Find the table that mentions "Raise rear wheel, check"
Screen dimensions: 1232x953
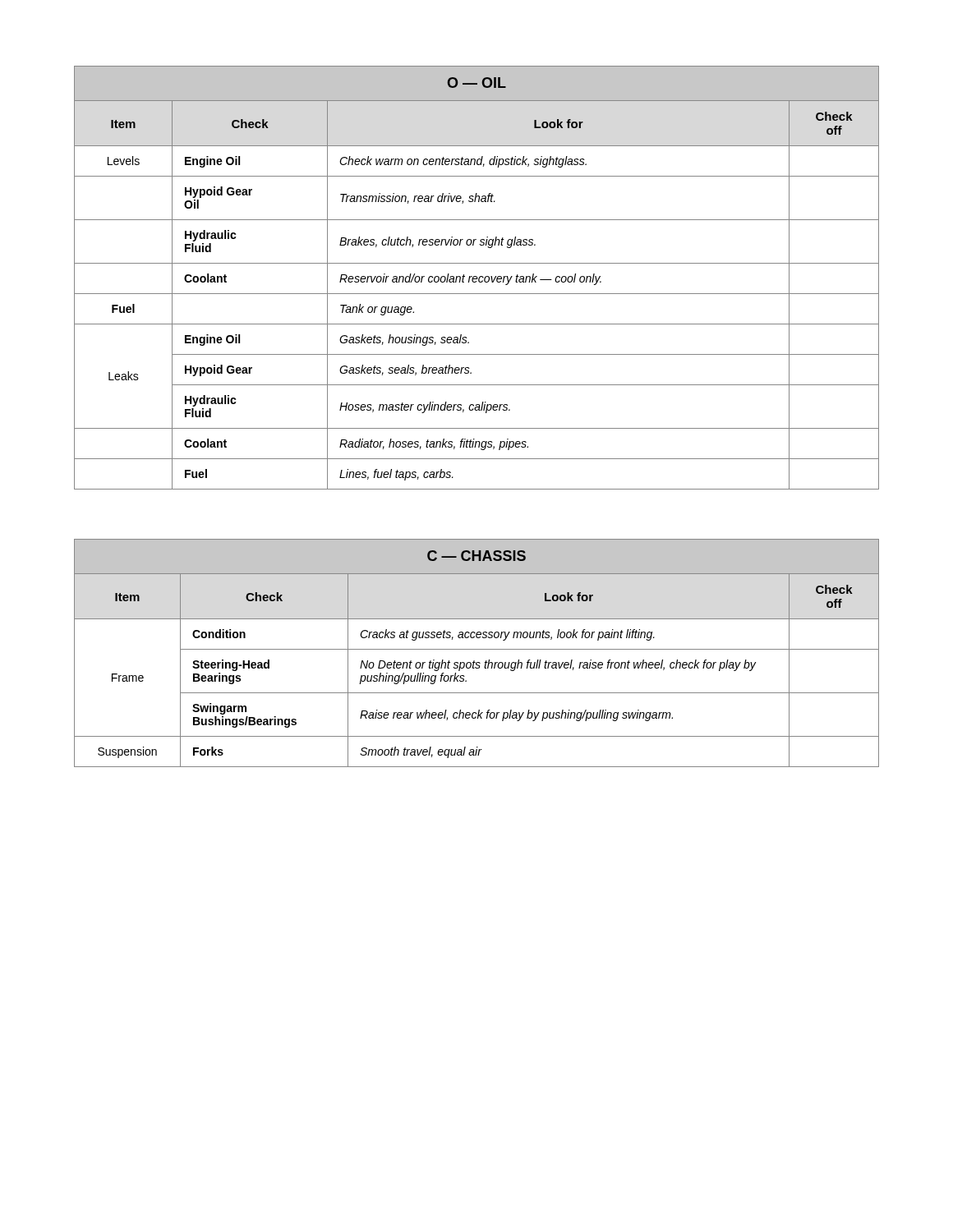(x=476, y=653)
